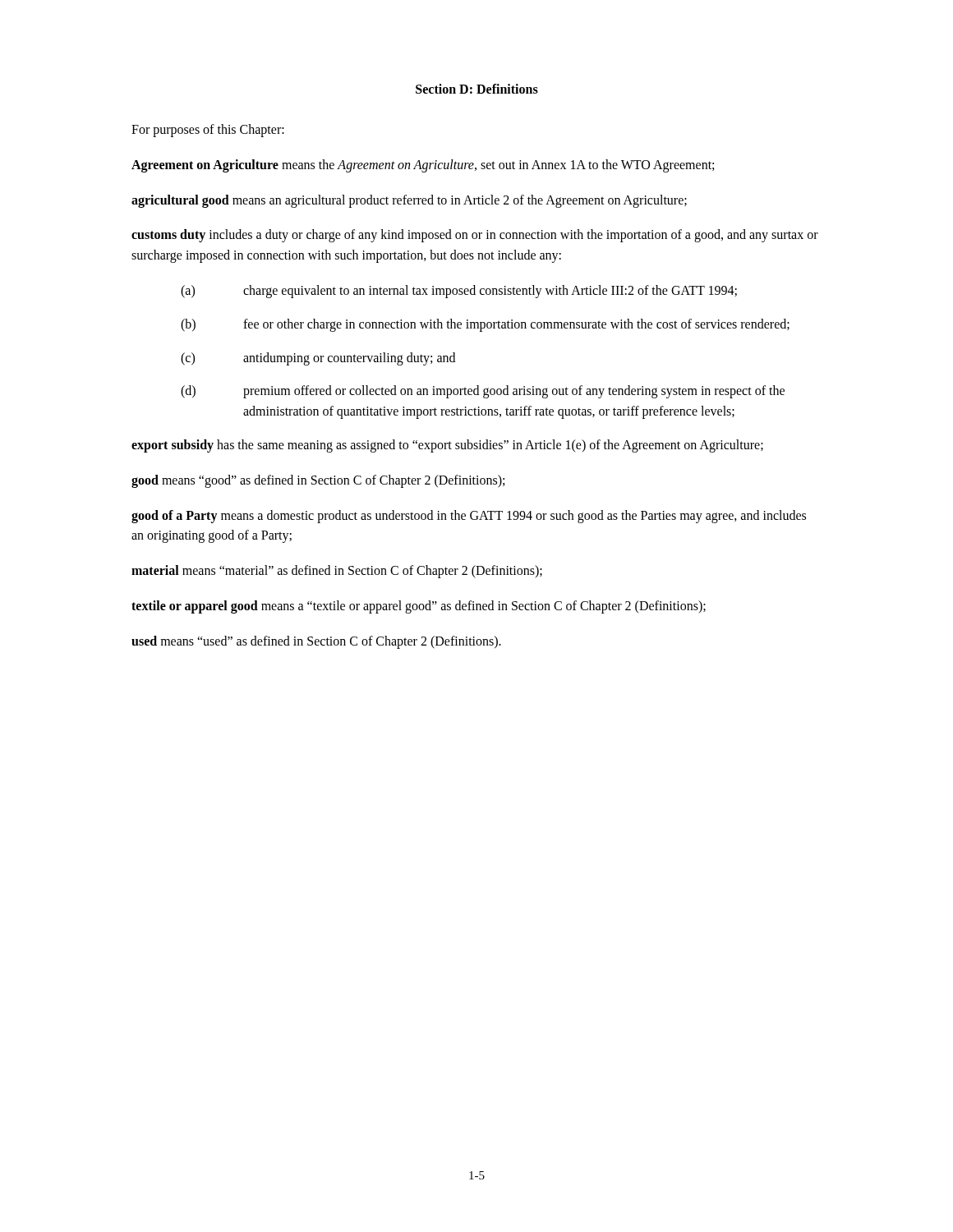
Task: Select the text block containing "material means “material” as defined in"
Action: click(337, 571)
